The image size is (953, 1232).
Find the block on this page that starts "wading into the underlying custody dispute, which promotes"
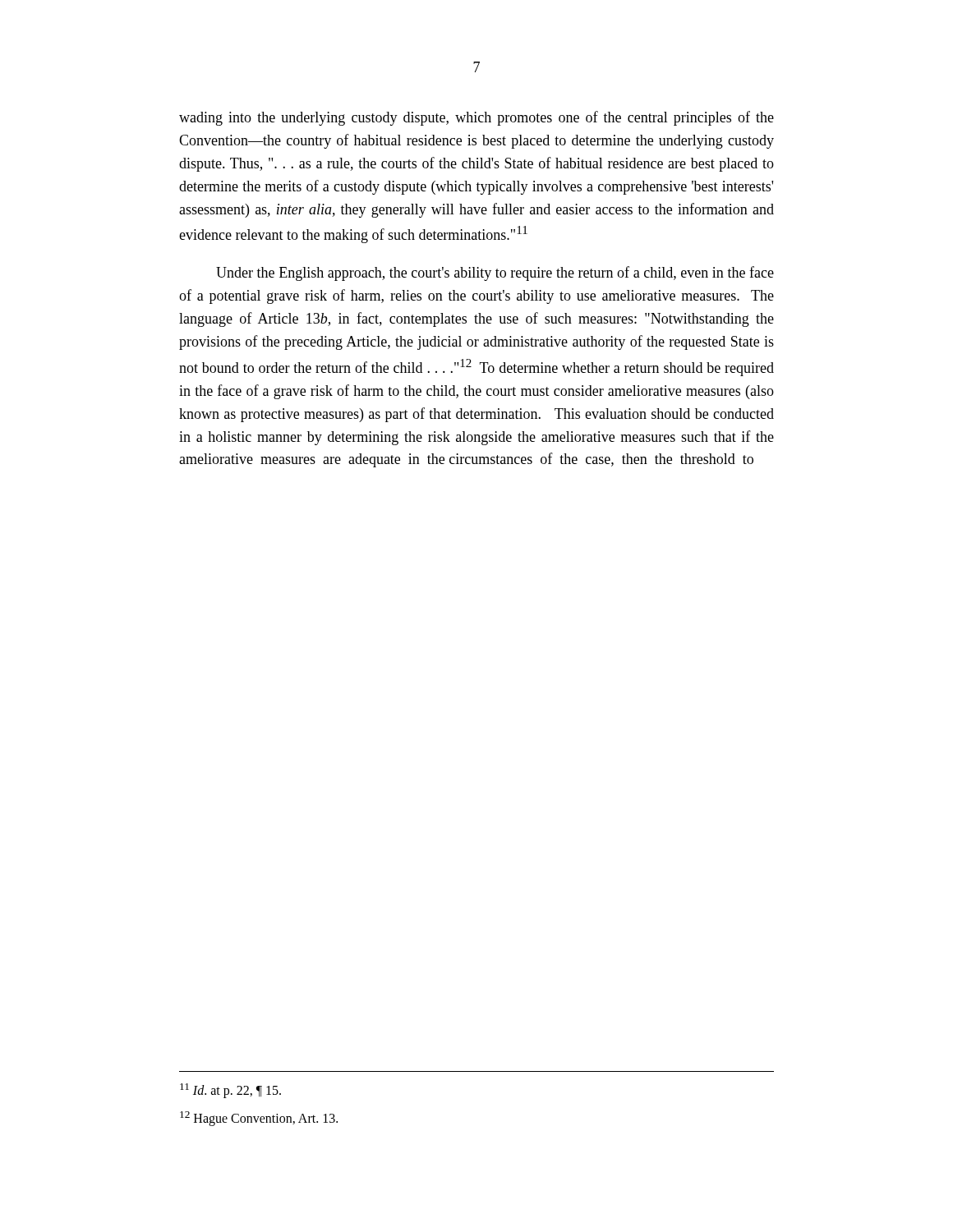pyautogui.click(x=476, y=176)
